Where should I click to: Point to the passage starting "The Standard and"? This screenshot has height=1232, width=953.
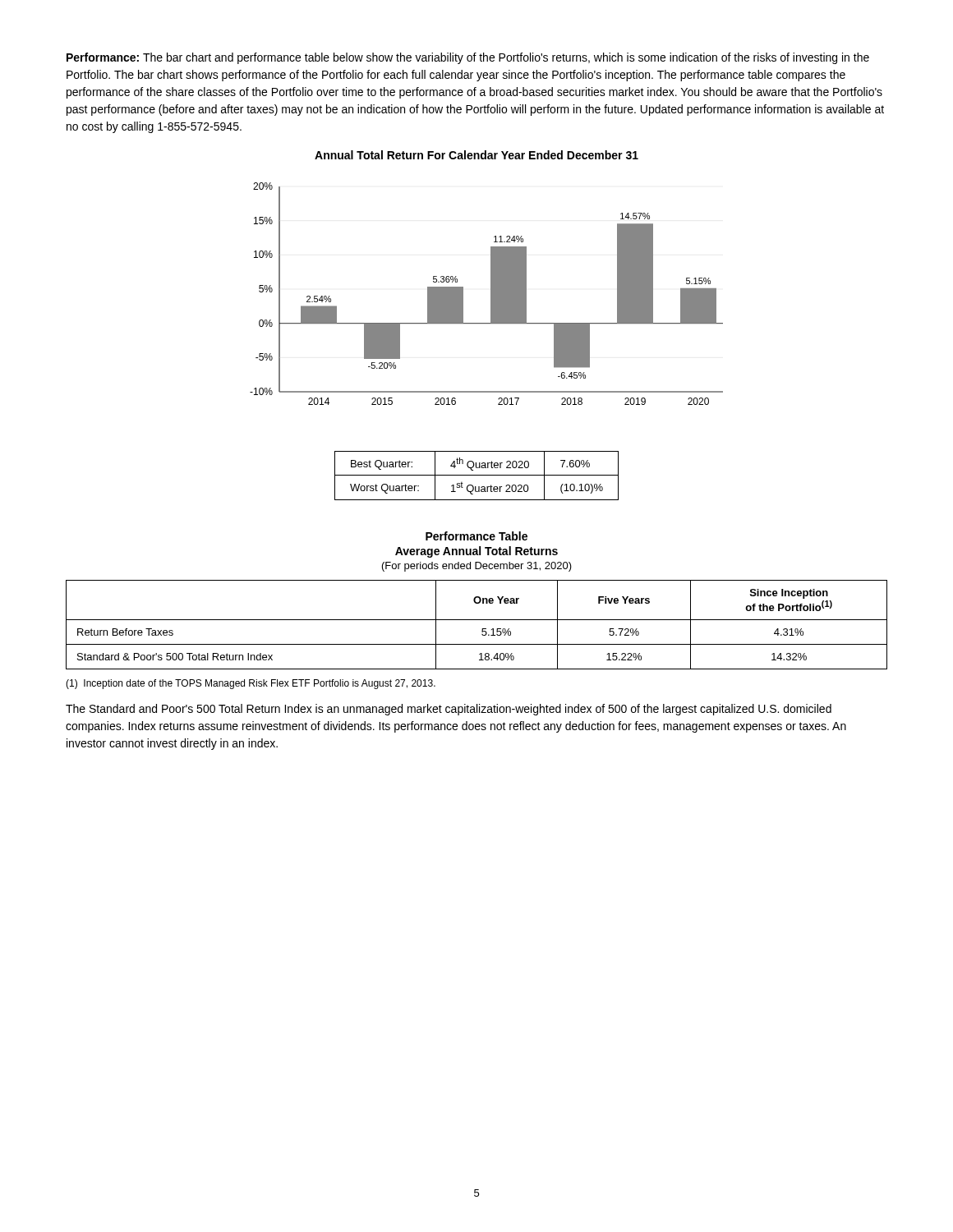coord(456,726)
